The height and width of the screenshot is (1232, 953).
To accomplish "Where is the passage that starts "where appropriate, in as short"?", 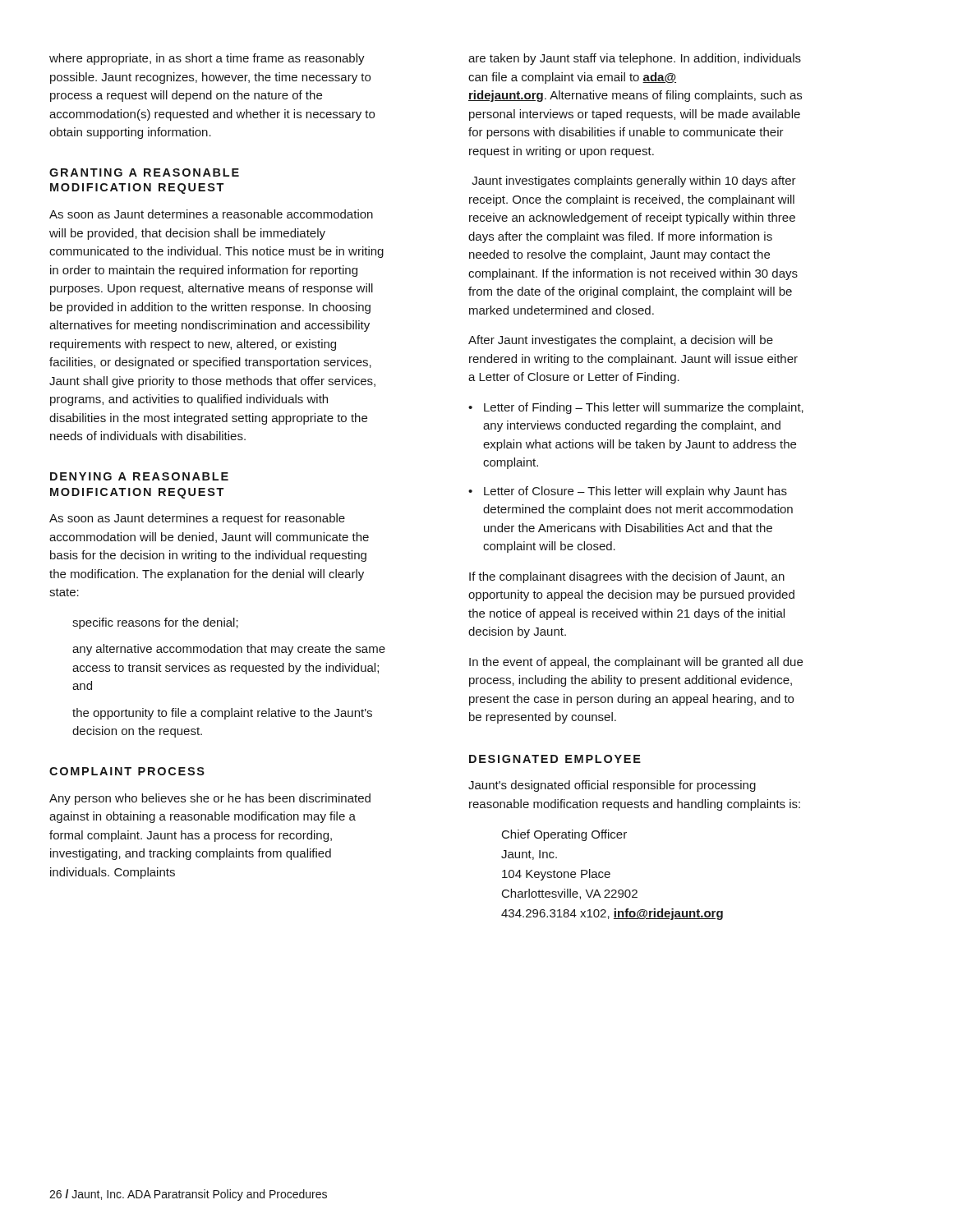I will 212,95.
